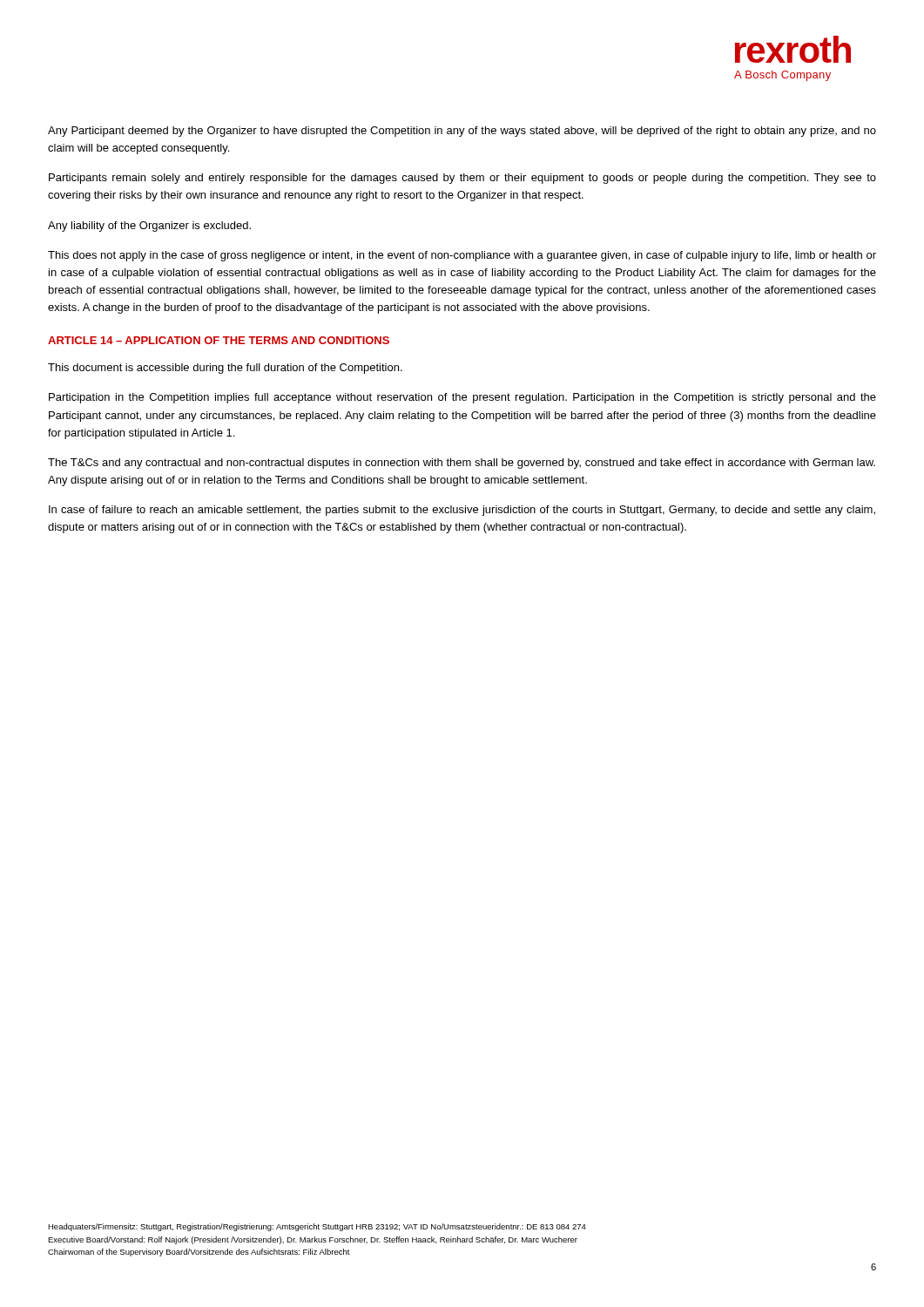This screenshot has width=924, height=1307.
Task: Point to the element starting "Any Participant deemed by"
Action: 462,139
